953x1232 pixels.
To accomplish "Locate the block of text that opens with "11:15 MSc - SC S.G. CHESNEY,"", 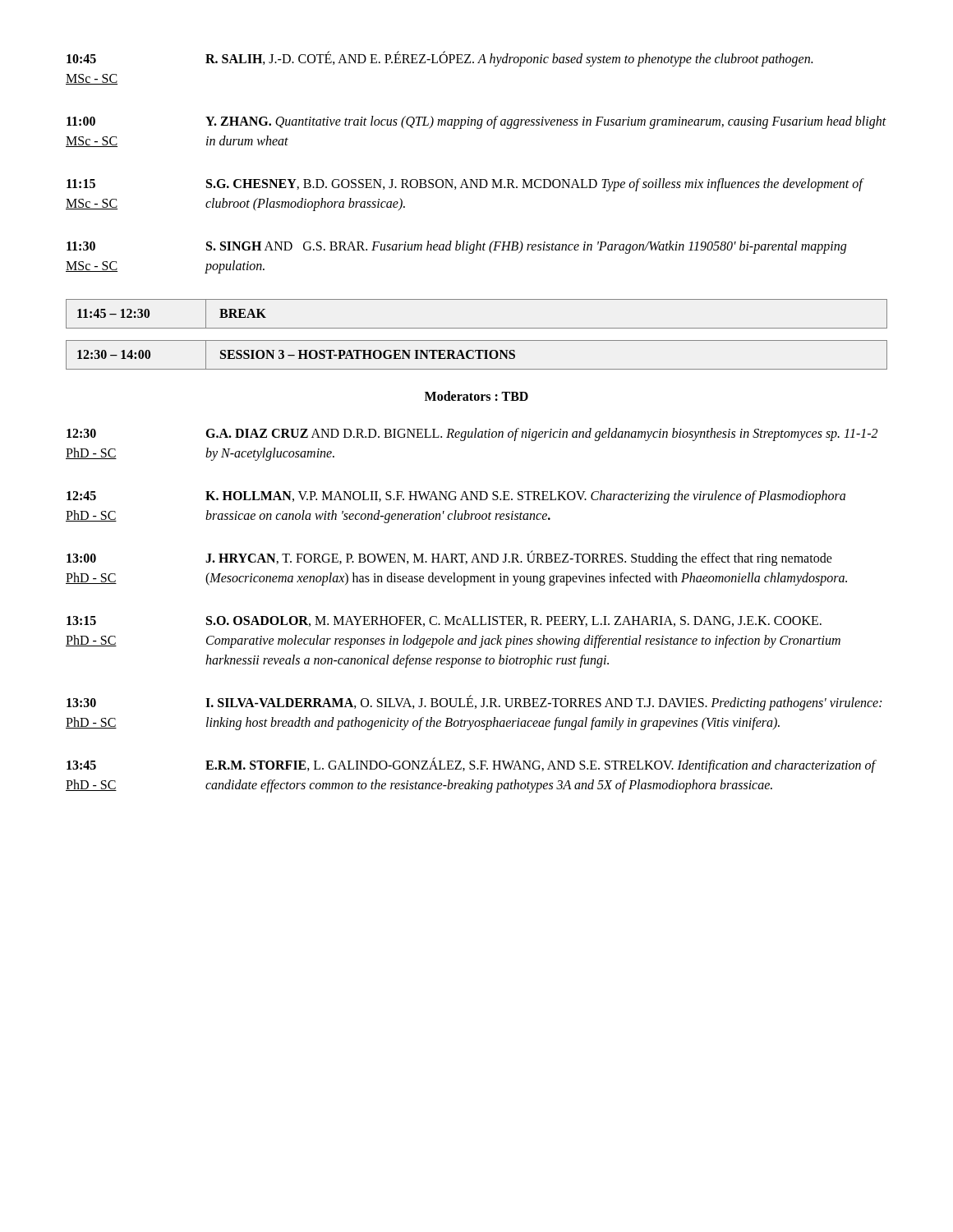I will (476, 194).
